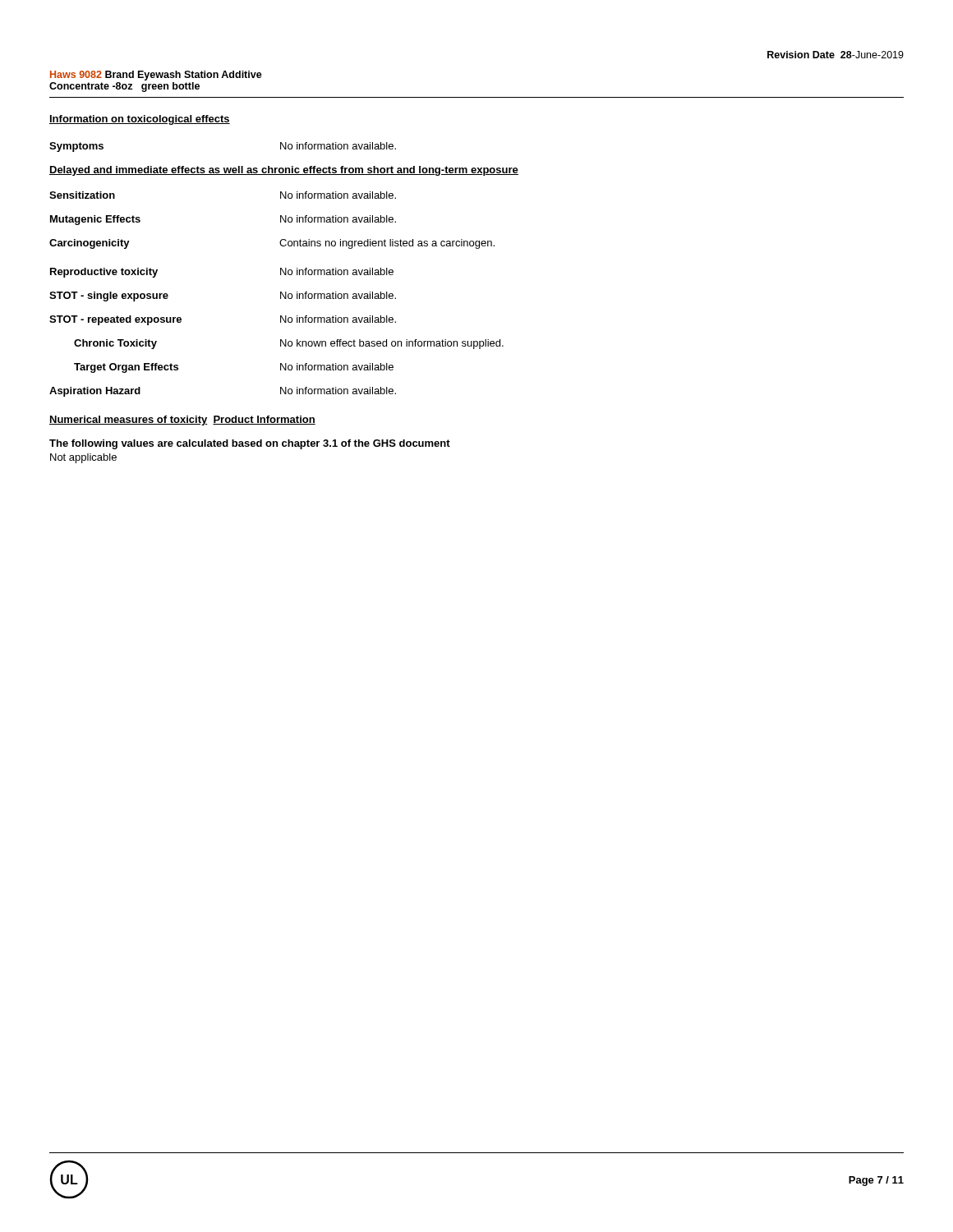The image size is (953, 1232).
Task: Find the text starting "Mutagenic Effects No information available."
Action: coord(94,220)
